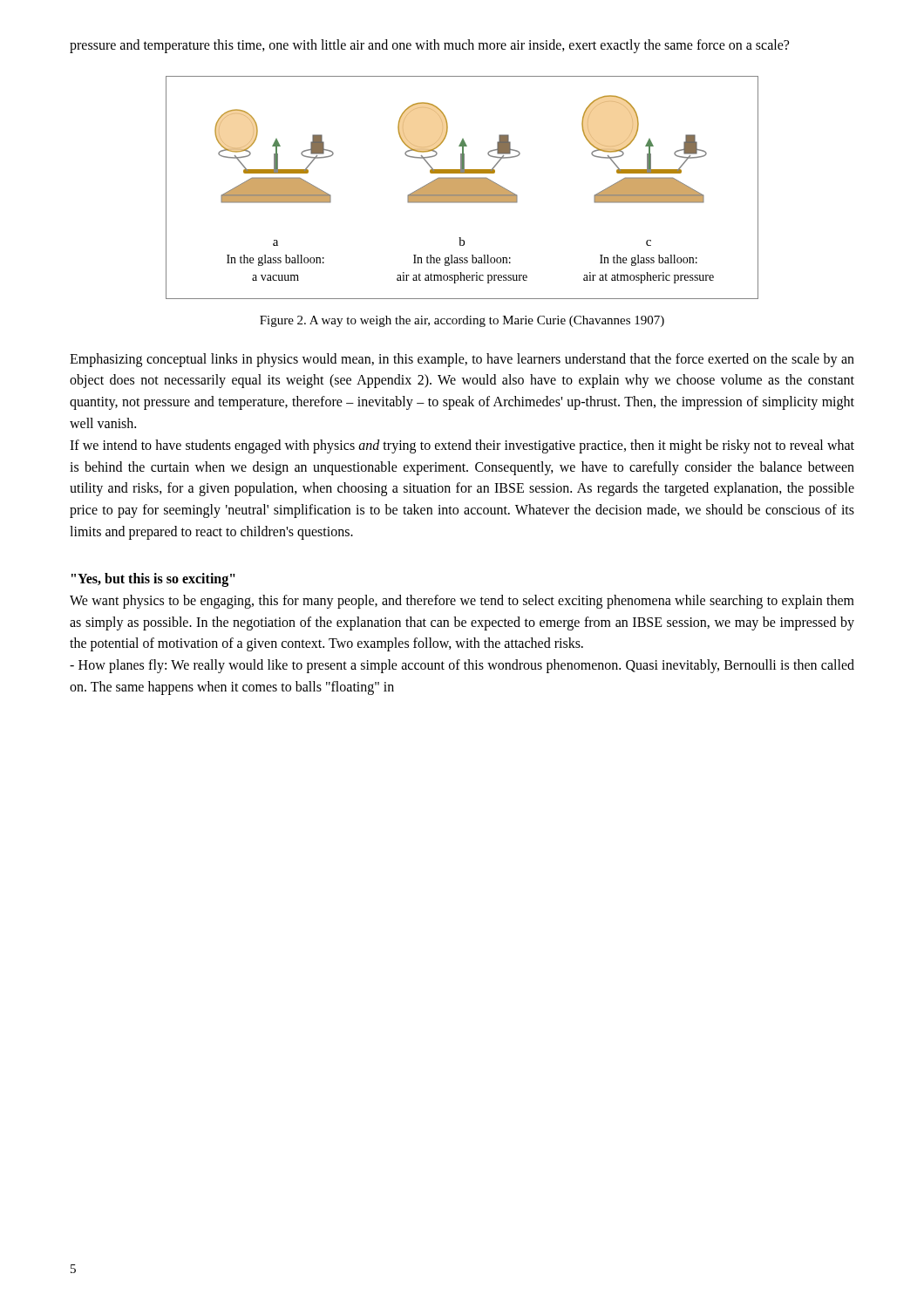Image resolution: width=924 pixels, height=1308 pixels.
Task: Click on the region starting "Figure 2. A way to weigh the"
Action: tap(462, 320)
